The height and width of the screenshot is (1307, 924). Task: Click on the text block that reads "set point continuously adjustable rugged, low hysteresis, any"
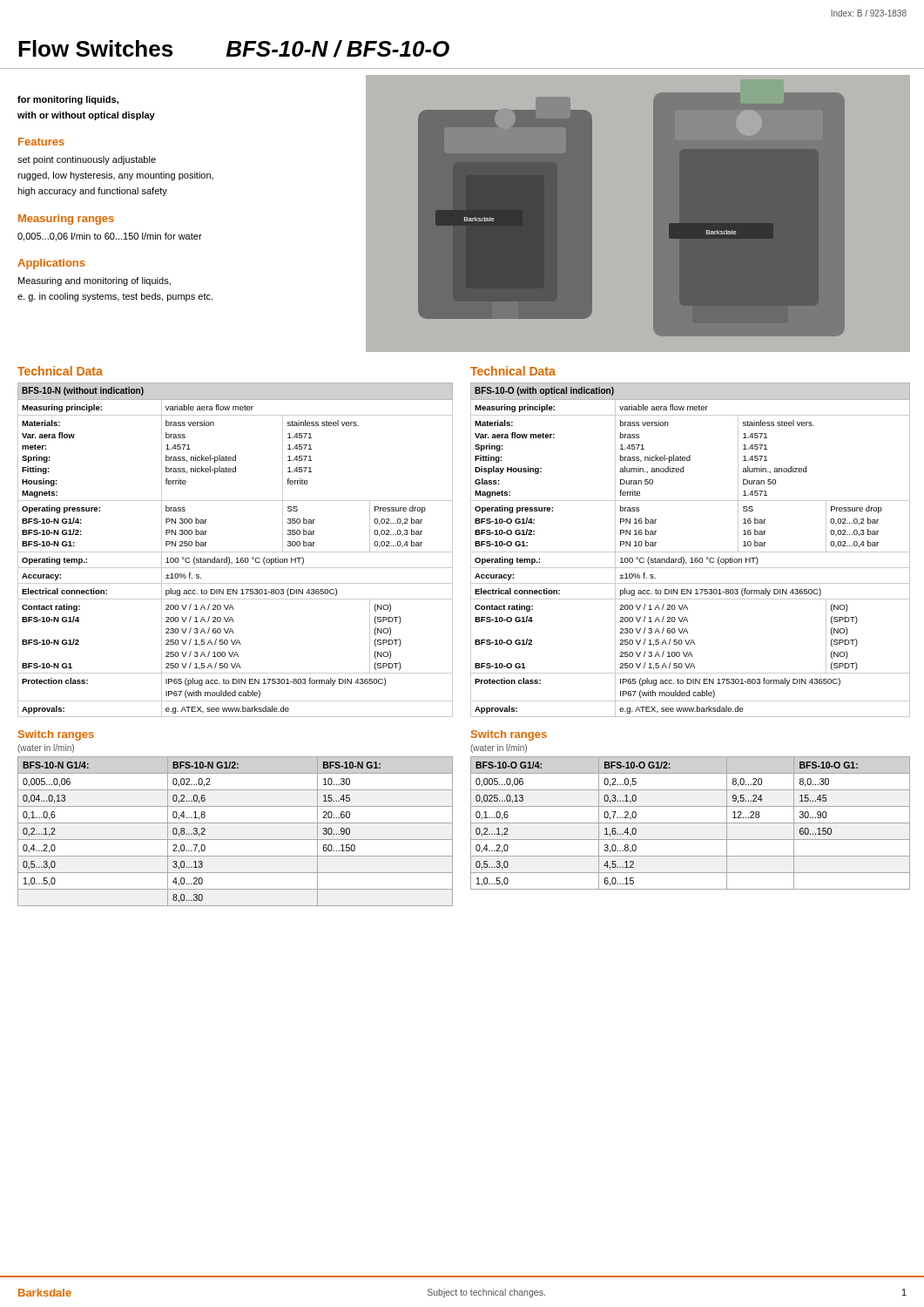pos(116,175)
